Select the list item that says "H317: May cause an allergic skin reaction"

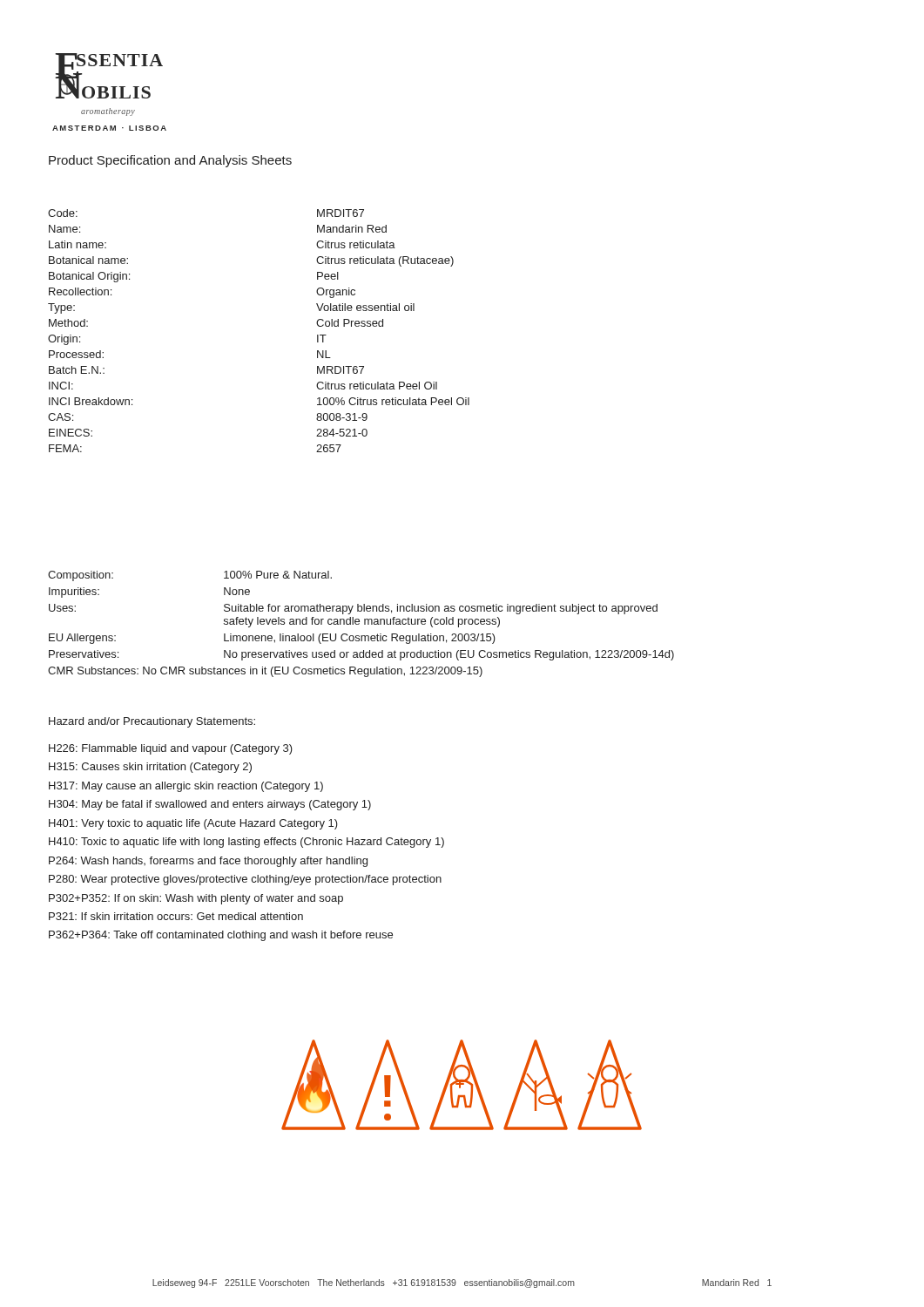(186, 785)
